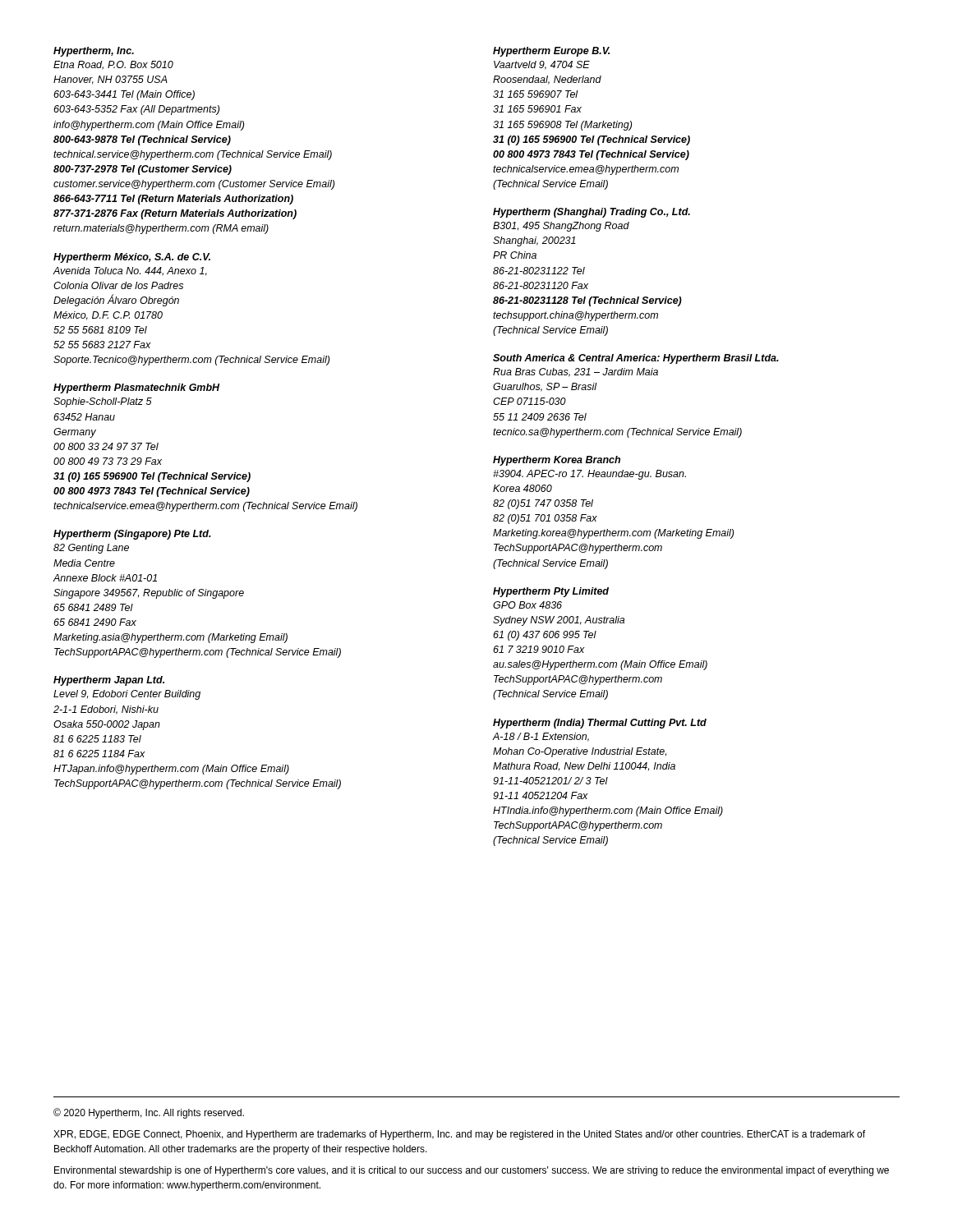Select the text block with the text "Hypertherm Pty Limited GPO"
The height and width of the screenshot is (1232, 953).
click(x=551, y=592)
